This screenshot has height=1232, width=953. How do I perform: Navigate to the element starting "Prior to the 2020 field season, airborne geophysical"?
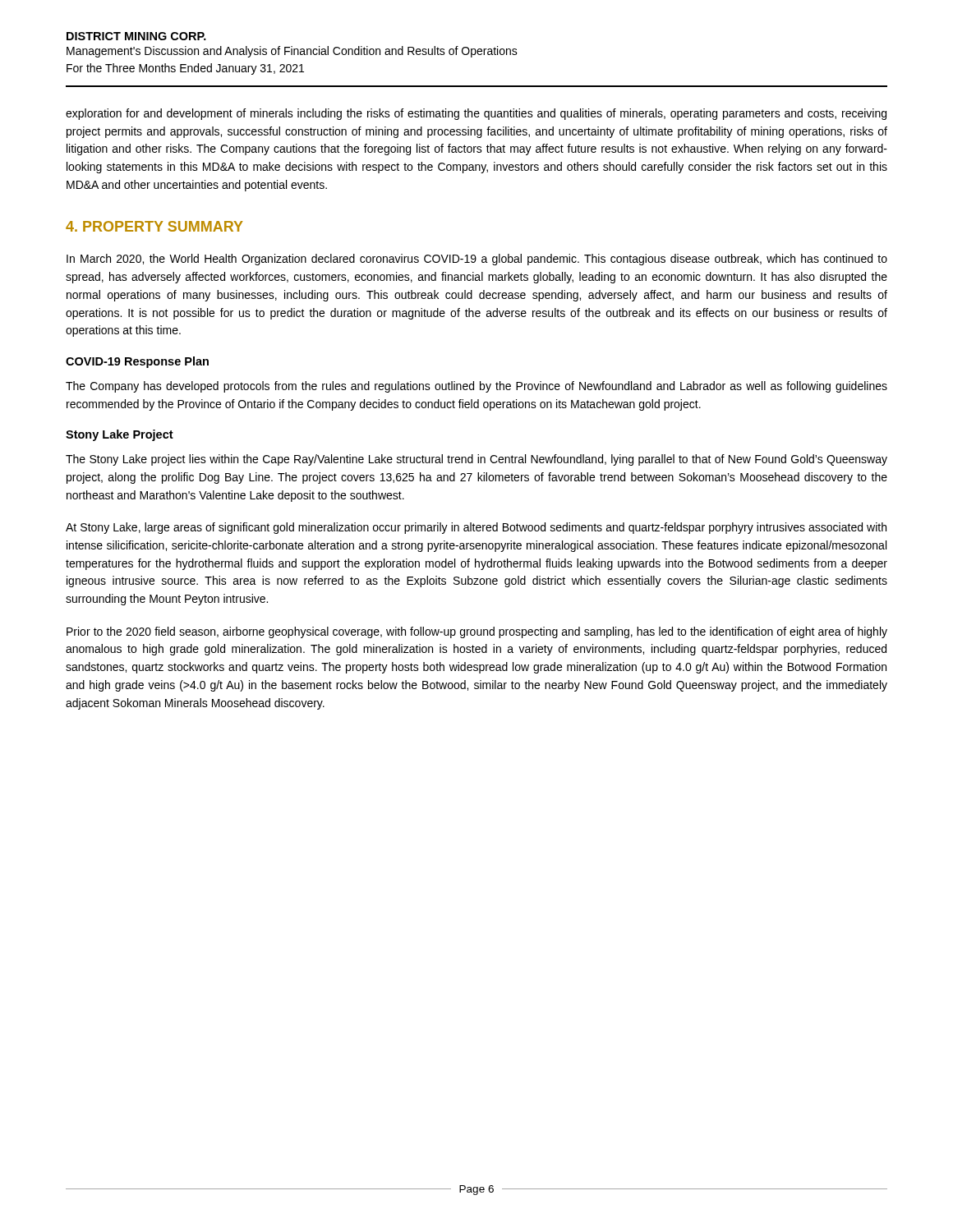coord(476,667)
